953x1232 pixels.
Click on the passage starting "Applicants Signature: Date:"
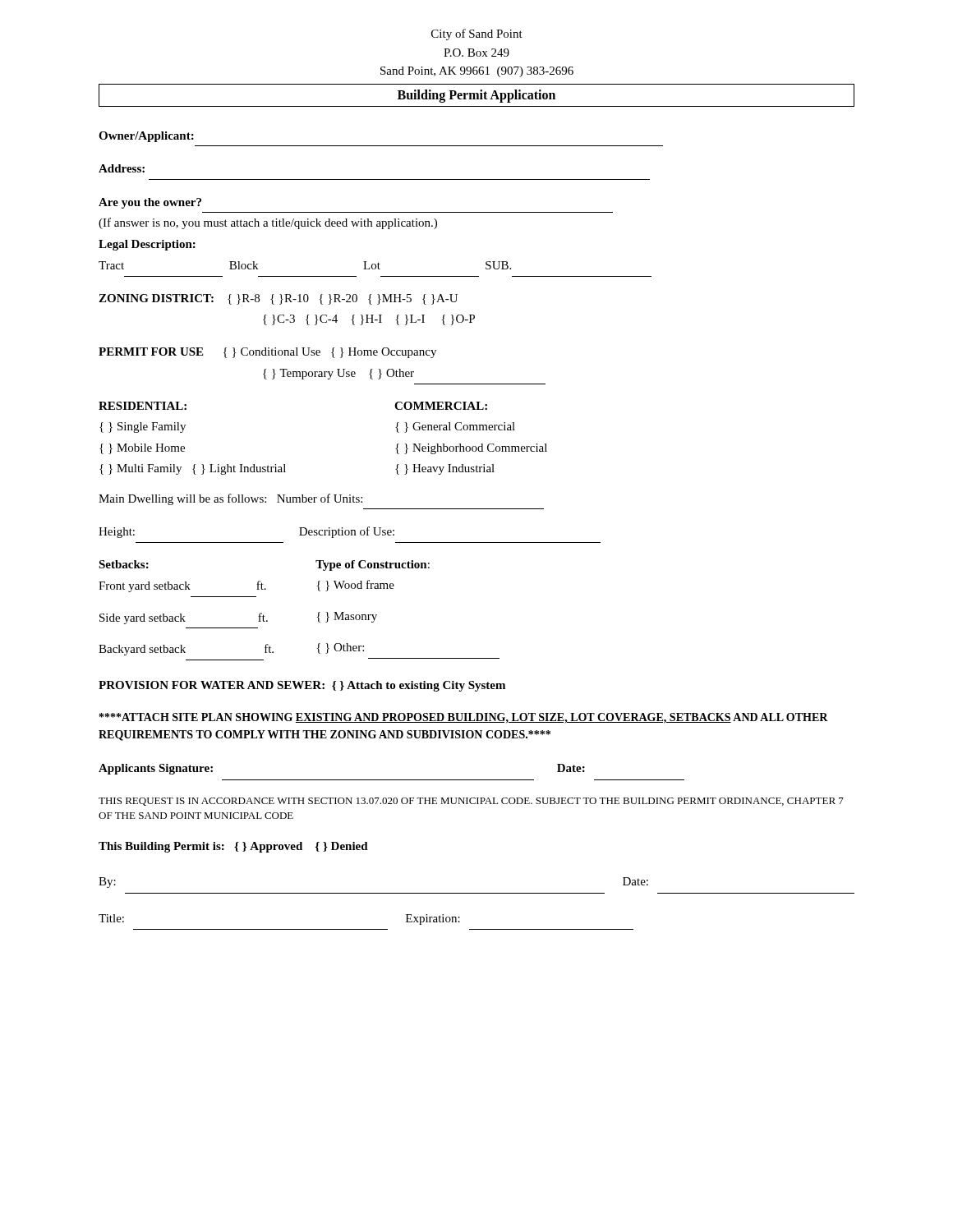coord(391,769)
